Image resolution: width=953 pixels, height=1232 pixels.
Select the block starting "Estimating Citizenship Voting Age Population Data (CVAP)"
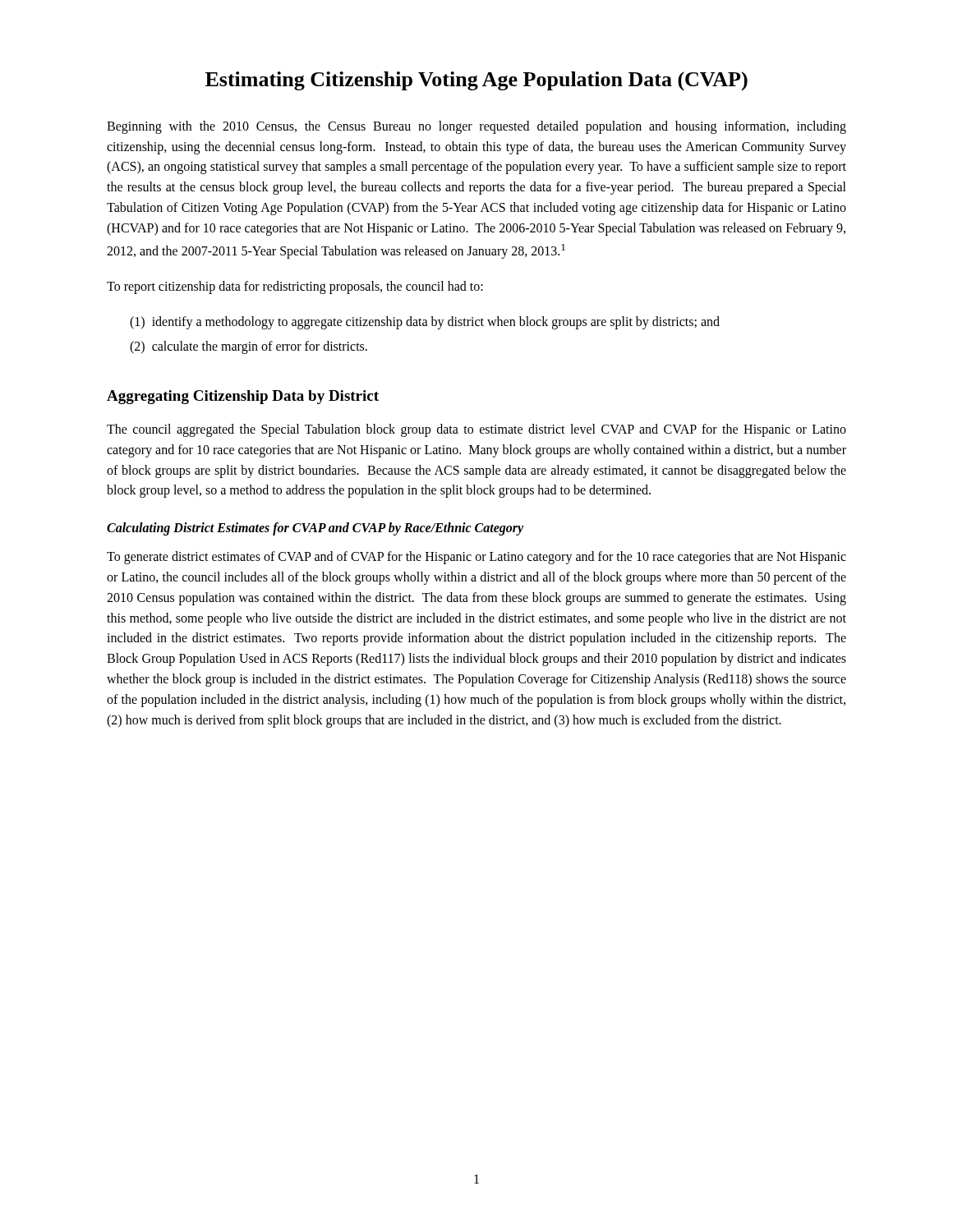click(x=476, y=80)
